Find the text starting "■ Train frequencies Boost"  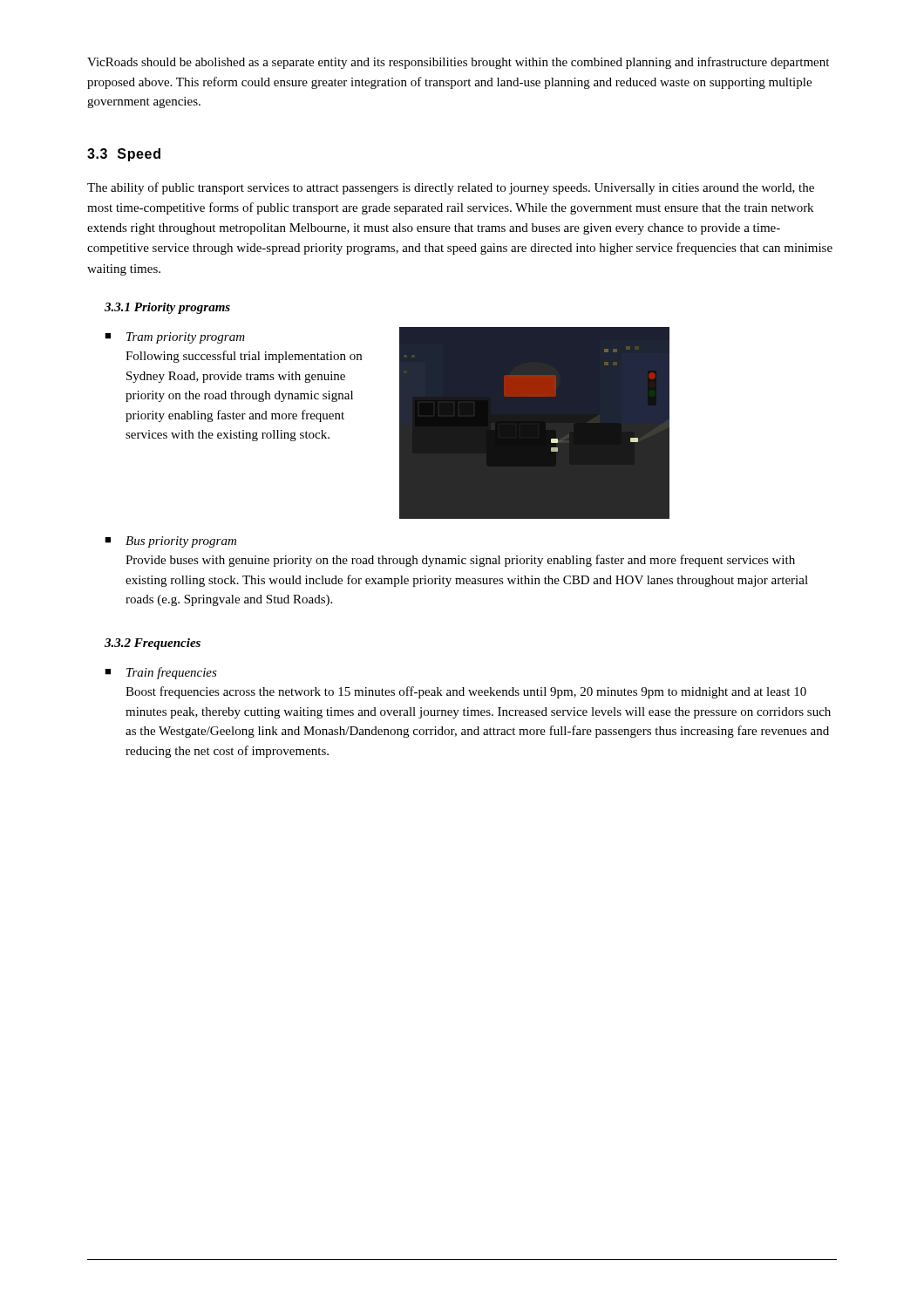[x=471, y=712]
